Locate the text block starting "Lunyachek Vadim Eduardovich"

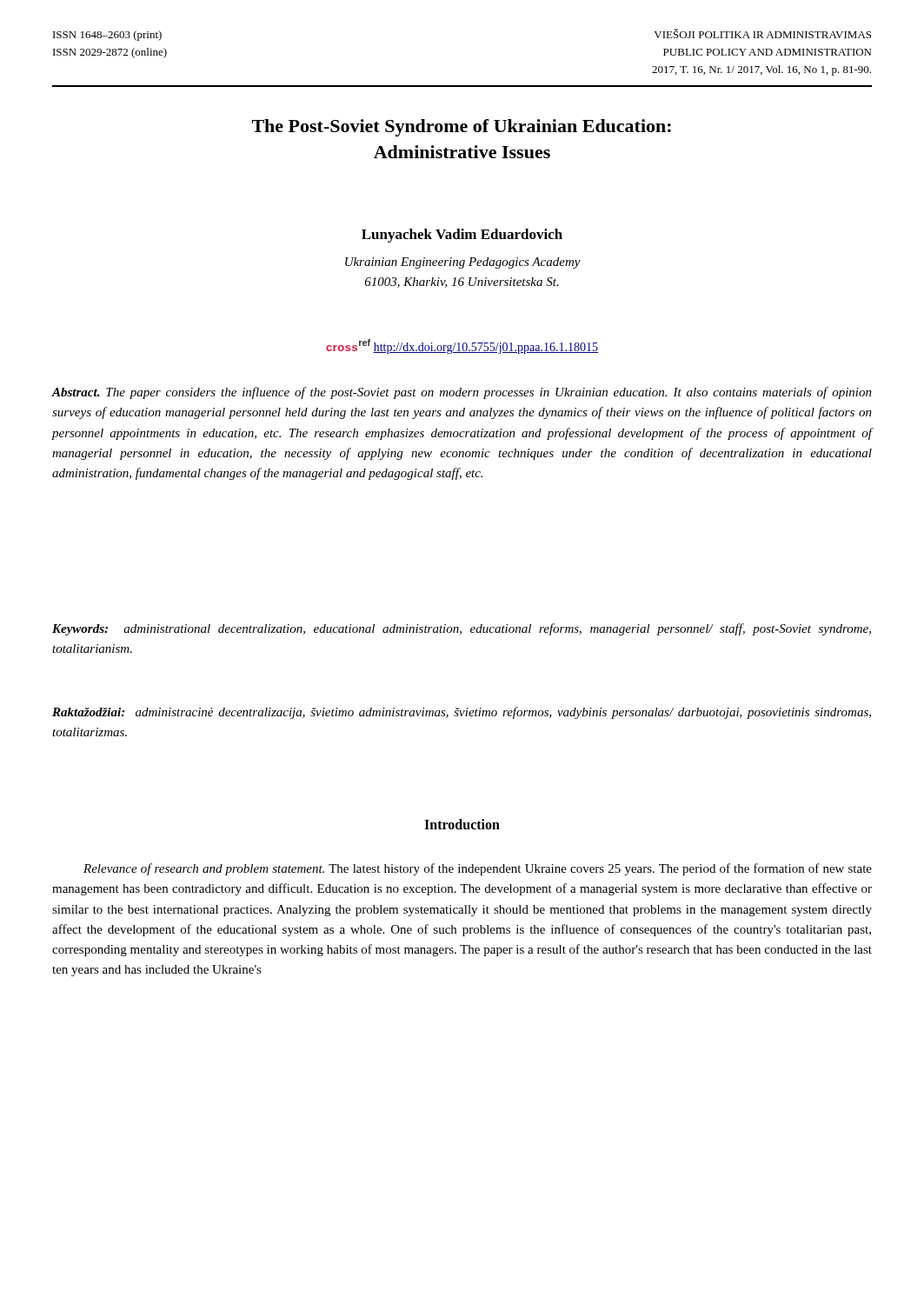[462, 259]
